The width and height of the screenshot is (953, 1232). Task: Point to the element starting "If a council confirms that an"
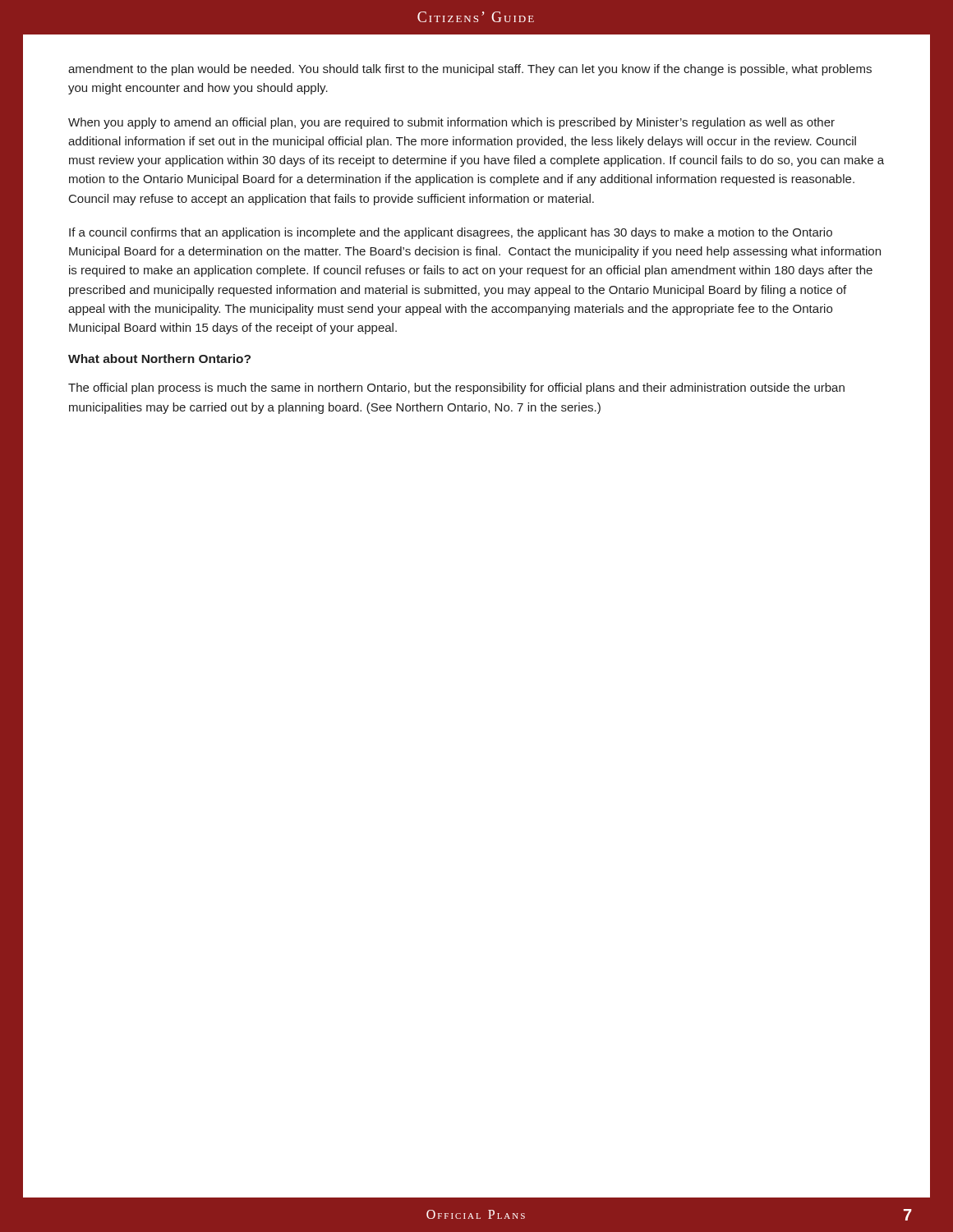click(475, 280)
